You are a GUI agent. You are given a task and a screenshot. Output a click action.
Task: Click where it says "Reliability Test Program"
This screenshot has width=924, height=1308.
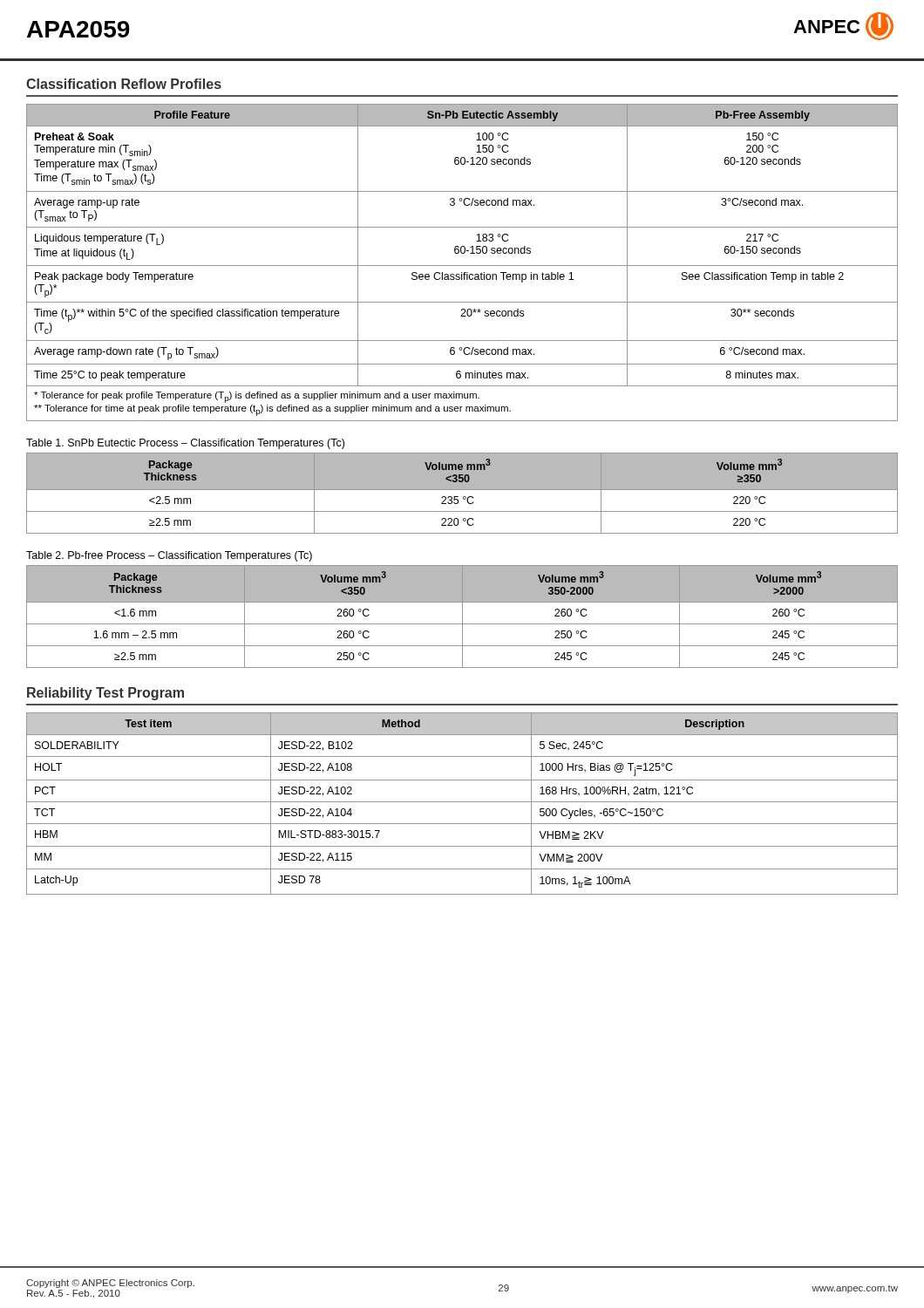click(105, 693)
